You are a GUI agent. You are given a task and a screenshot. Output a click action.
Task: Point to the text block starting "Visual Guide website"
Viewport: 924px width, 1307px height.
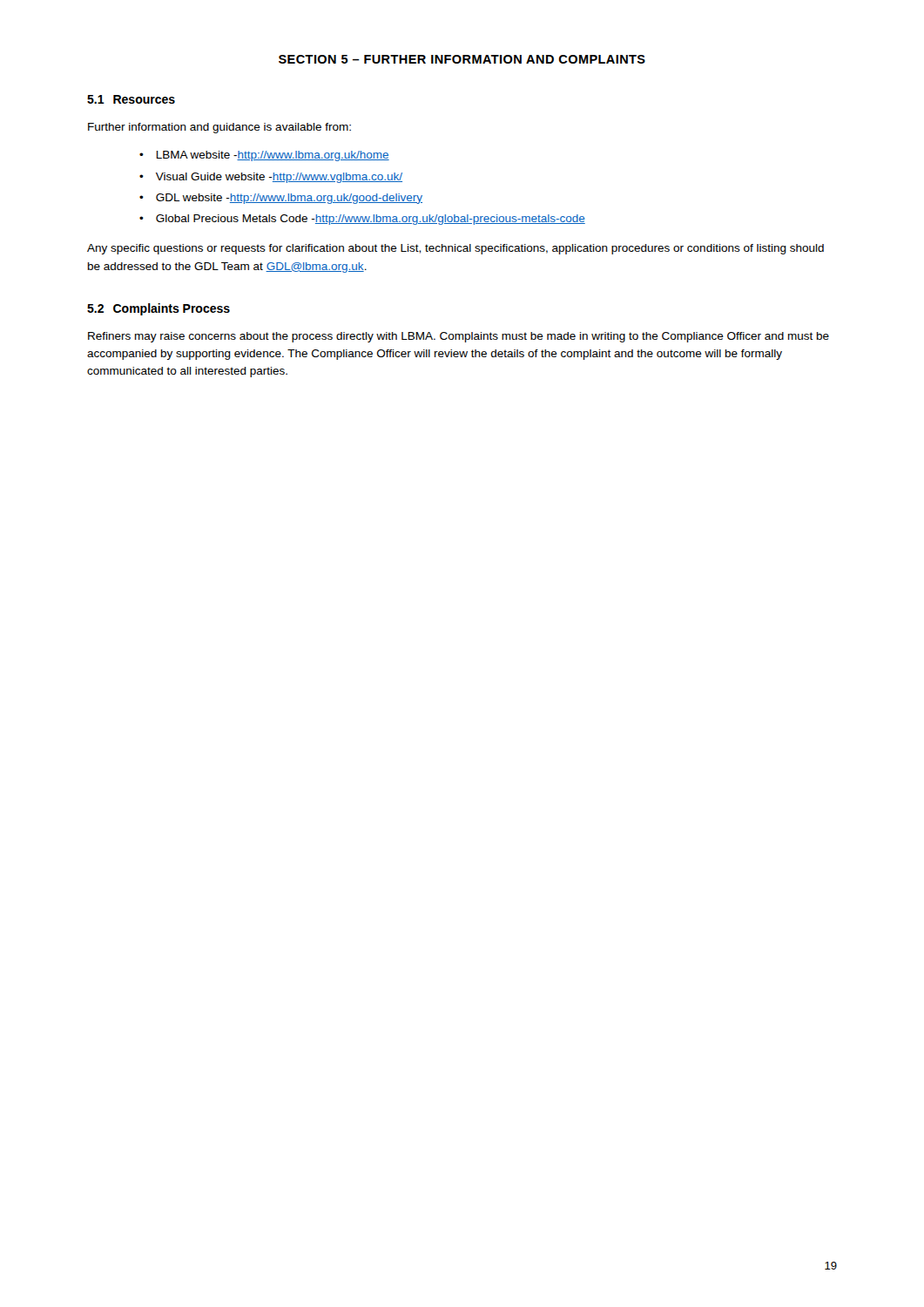coord(279,177)
